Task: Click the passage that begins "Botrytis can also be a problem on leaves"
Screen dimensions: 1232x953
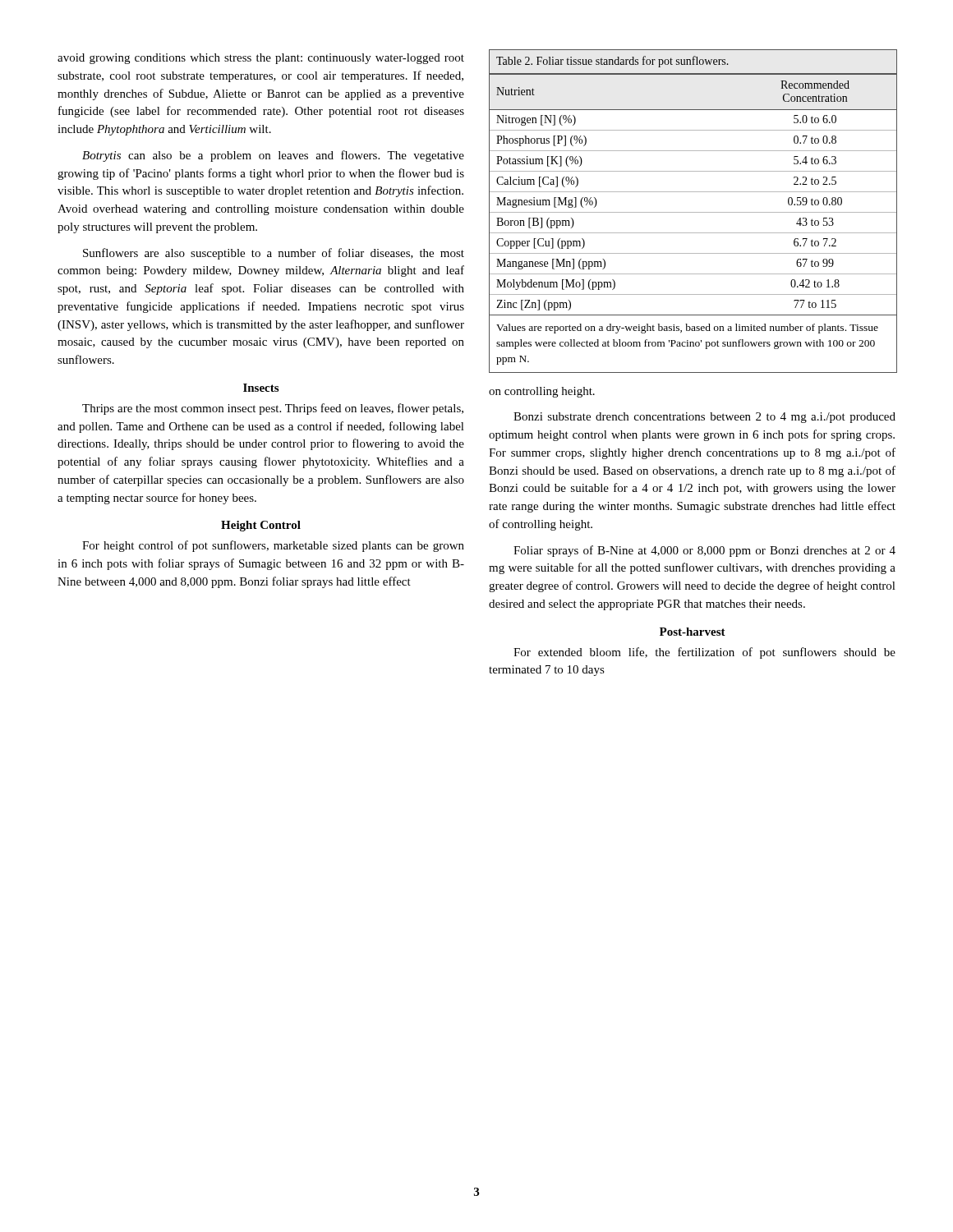Action: pos(261,192)
